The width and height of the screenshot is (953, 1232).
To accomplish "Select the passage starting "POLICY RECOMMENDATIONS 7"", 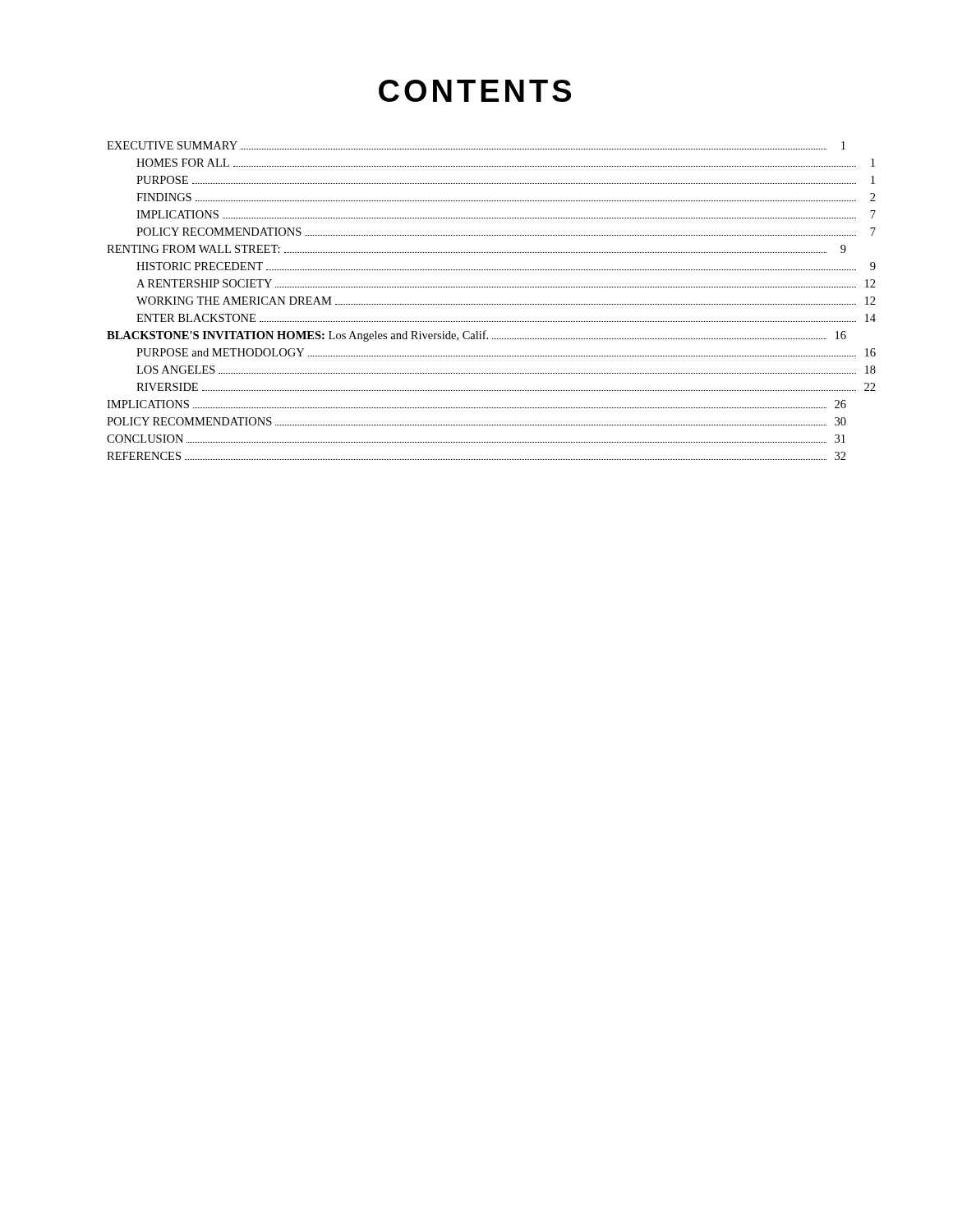I will 506,232.
